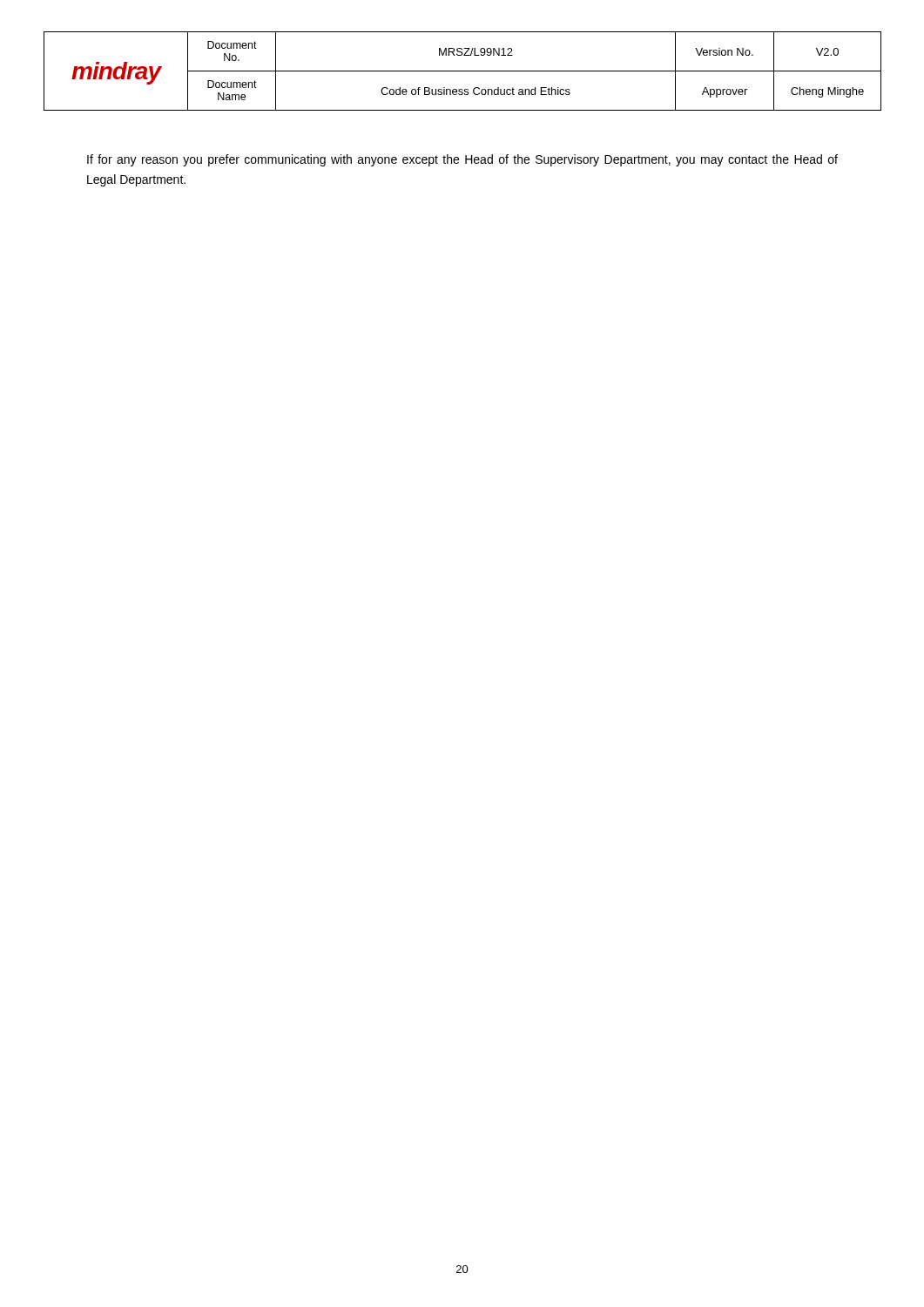Point to the block beginning "If for any reason"
The height and width of the screenshot is (1307, 924).
tap(462, 170)
